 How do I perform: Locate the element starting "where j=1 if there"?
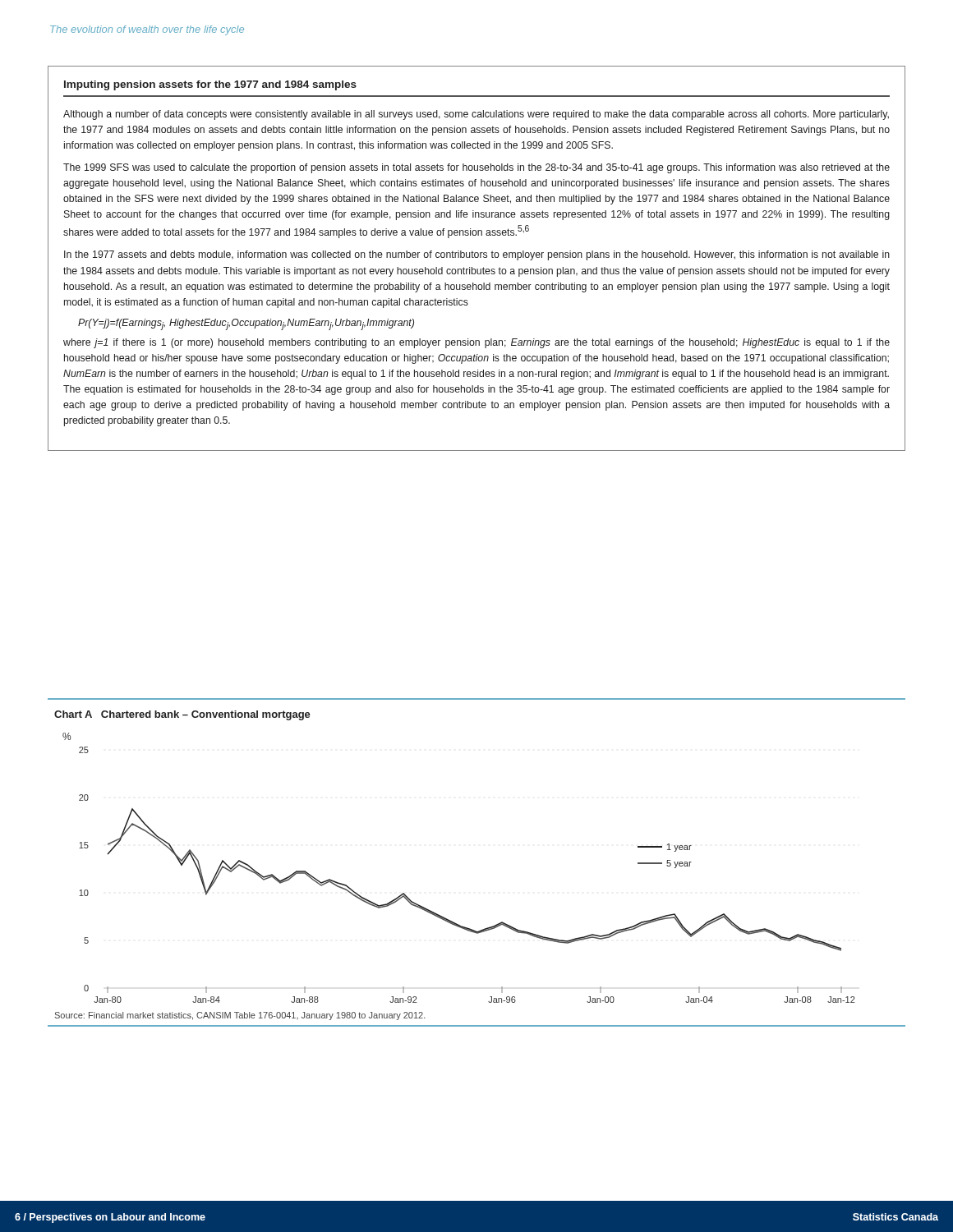(476, 382)
